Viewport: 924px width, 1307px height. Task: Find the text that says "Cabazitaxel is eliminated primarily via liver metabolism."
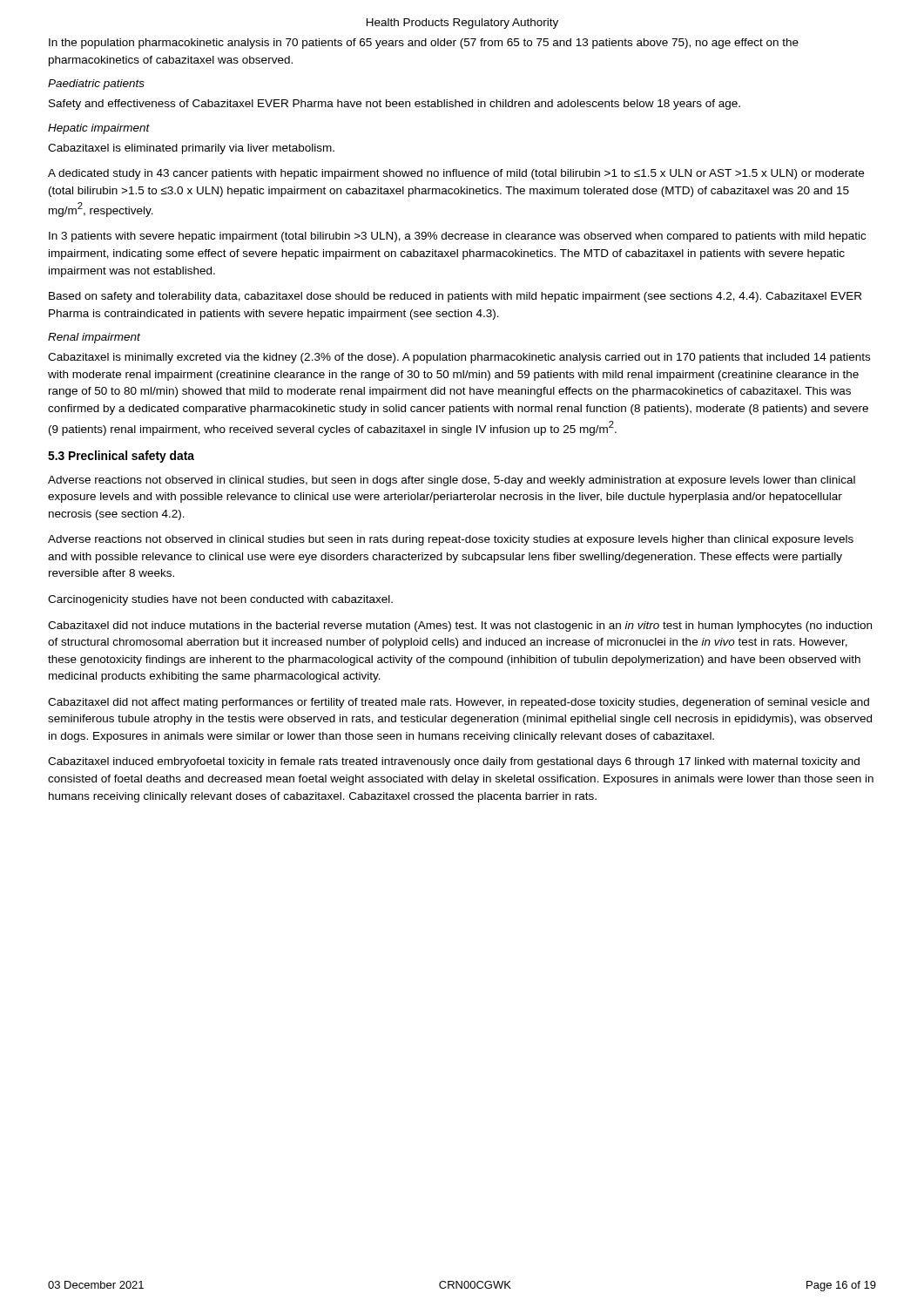coord(192,147)
